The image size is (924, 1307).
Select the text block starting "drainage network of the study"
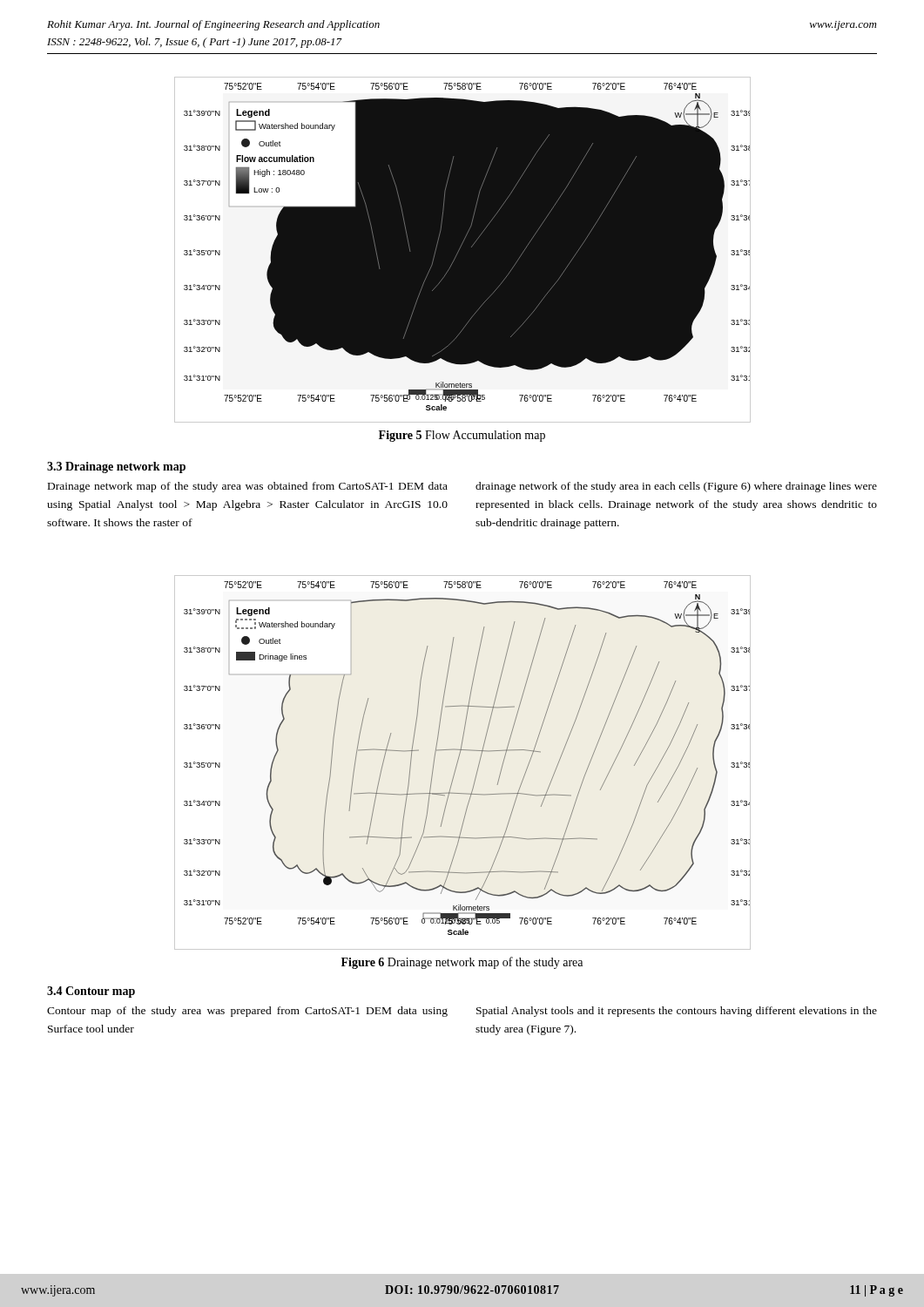676,504
